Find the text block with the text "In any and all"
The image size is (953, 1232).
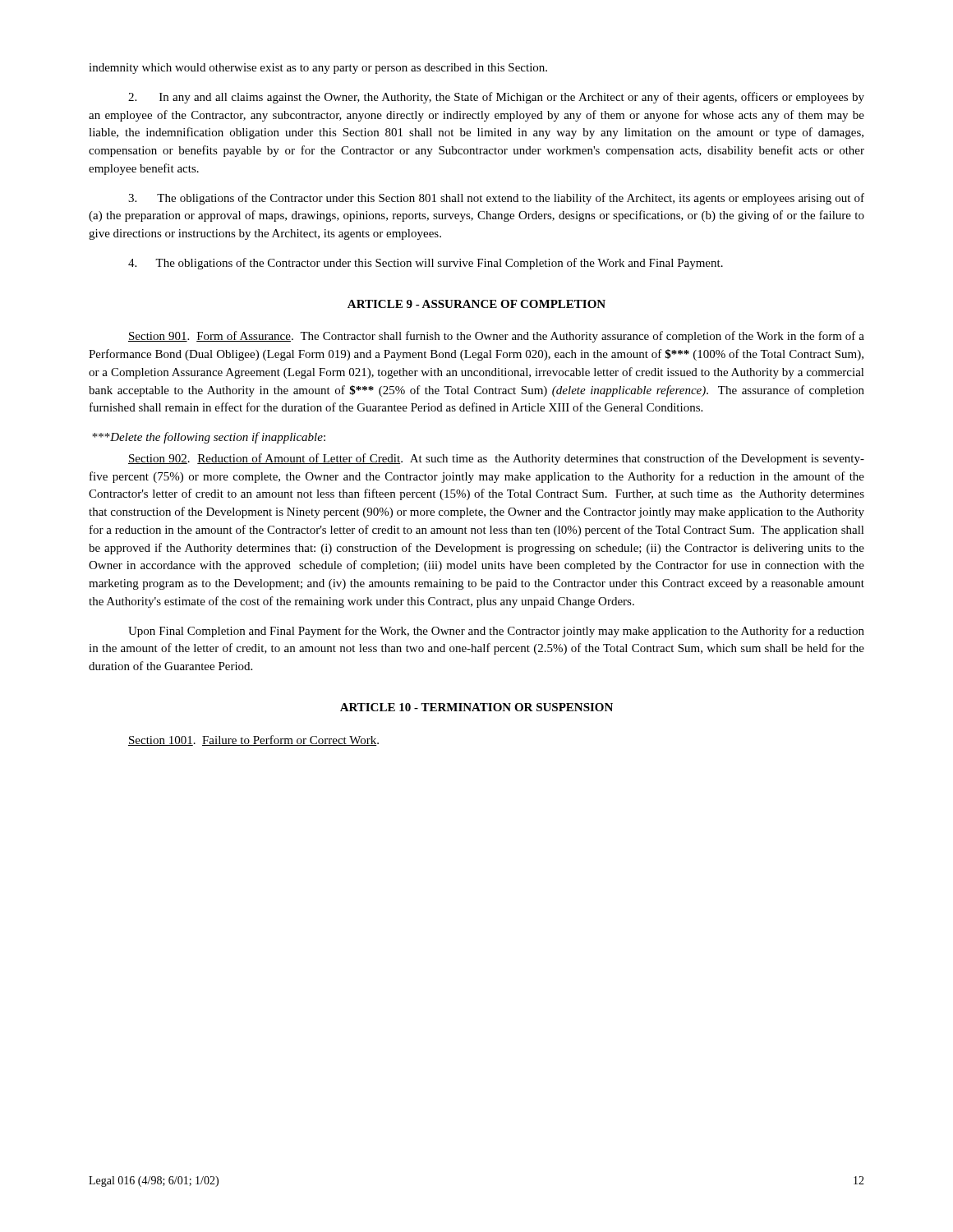(x=476, y=132)
